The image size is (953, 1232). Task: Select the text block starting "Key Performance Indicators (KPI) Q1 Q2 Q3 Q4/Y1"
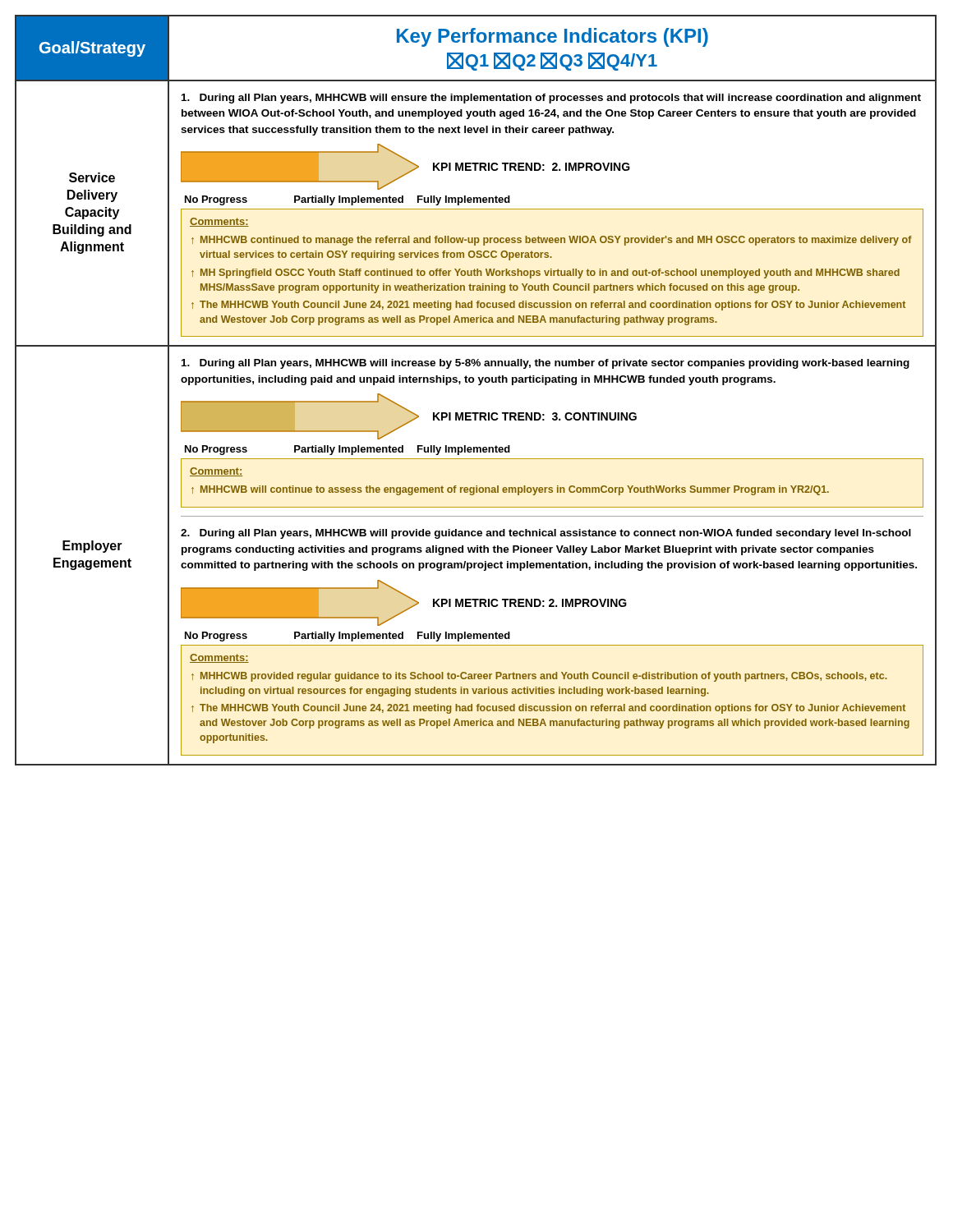click(552, 48)
